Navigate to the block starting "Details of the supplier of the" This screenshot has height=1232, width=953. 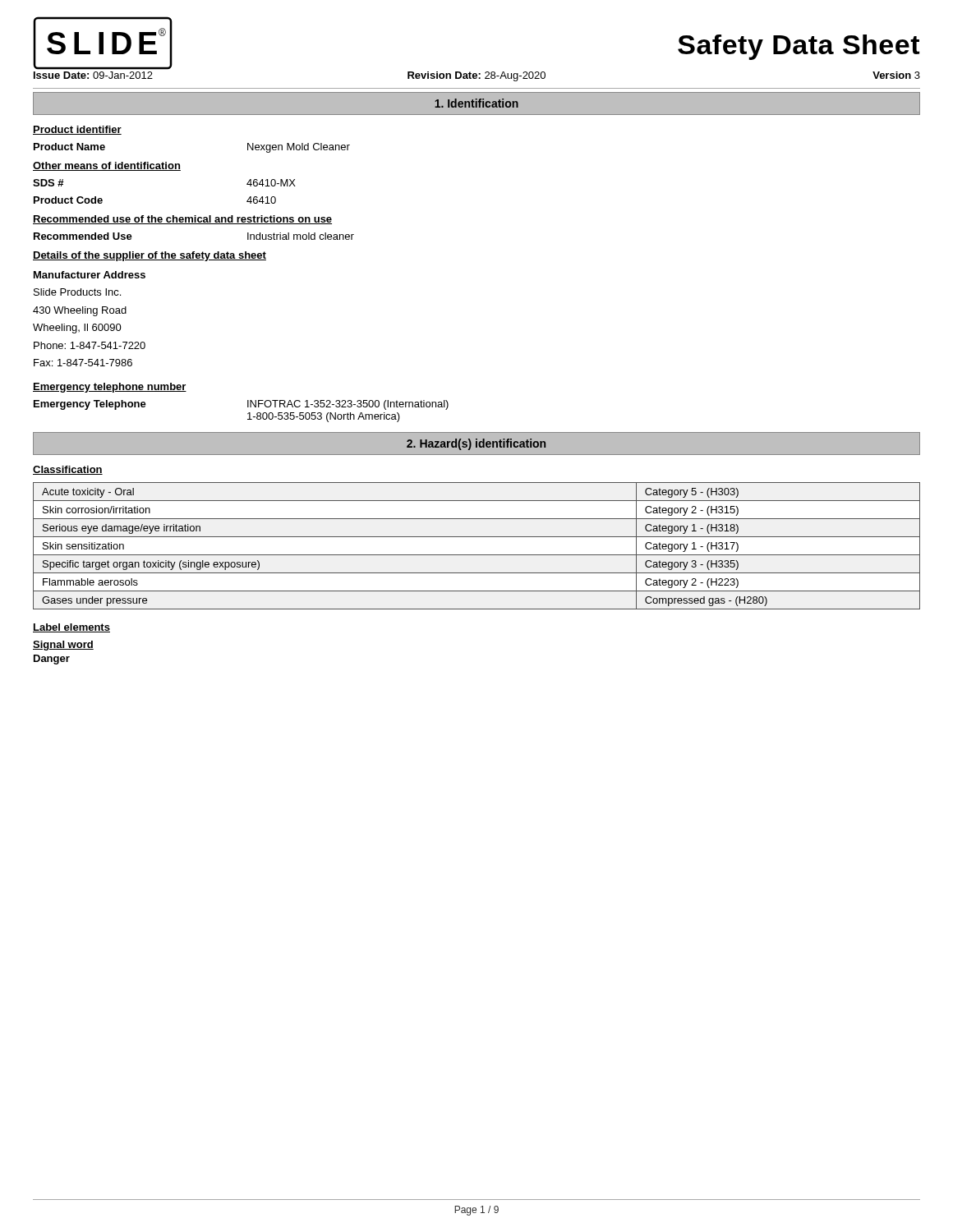[149, 255]
